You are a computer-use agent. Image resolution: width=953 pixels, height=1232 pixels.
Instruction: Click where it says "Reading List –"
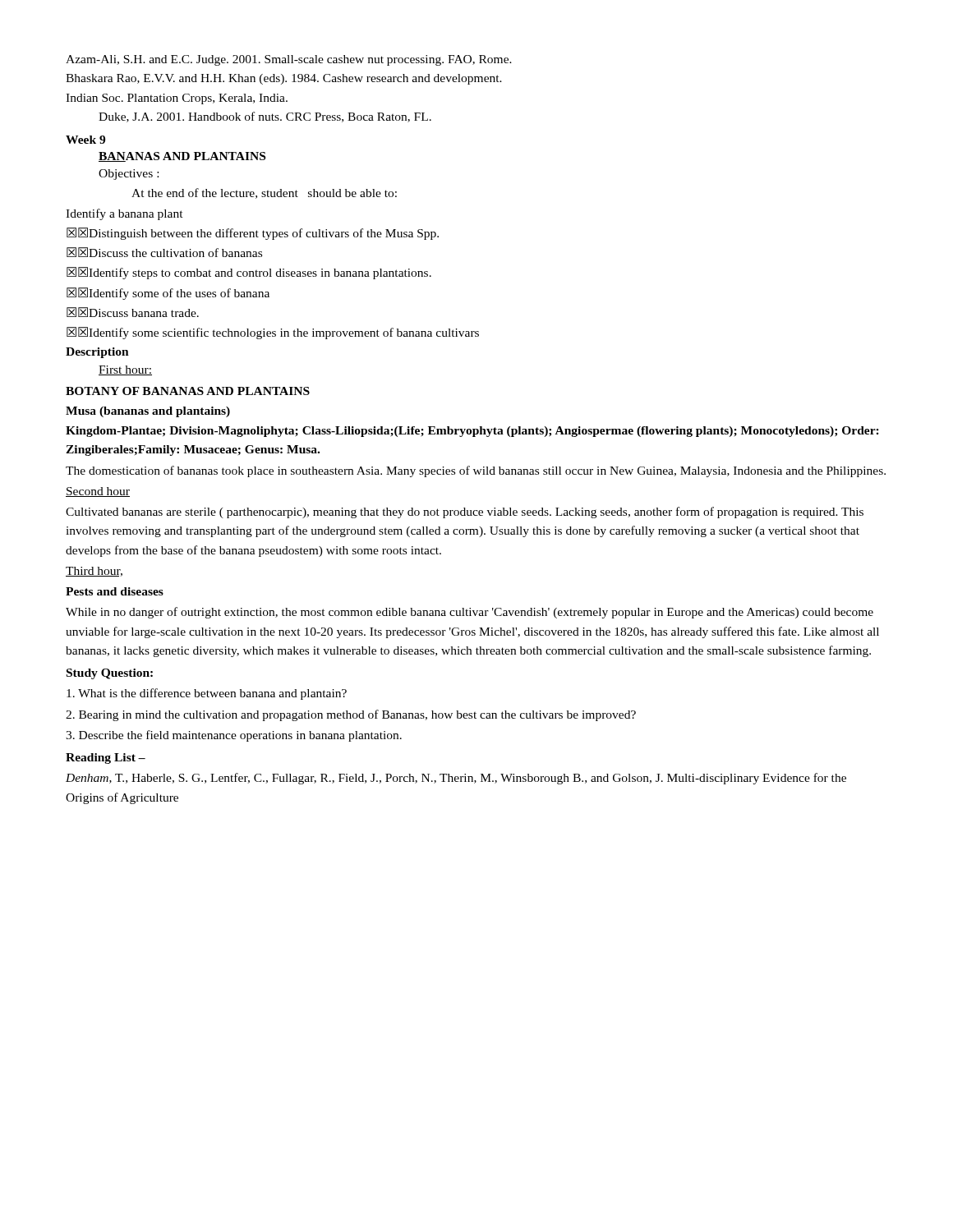tap(105, 757)
